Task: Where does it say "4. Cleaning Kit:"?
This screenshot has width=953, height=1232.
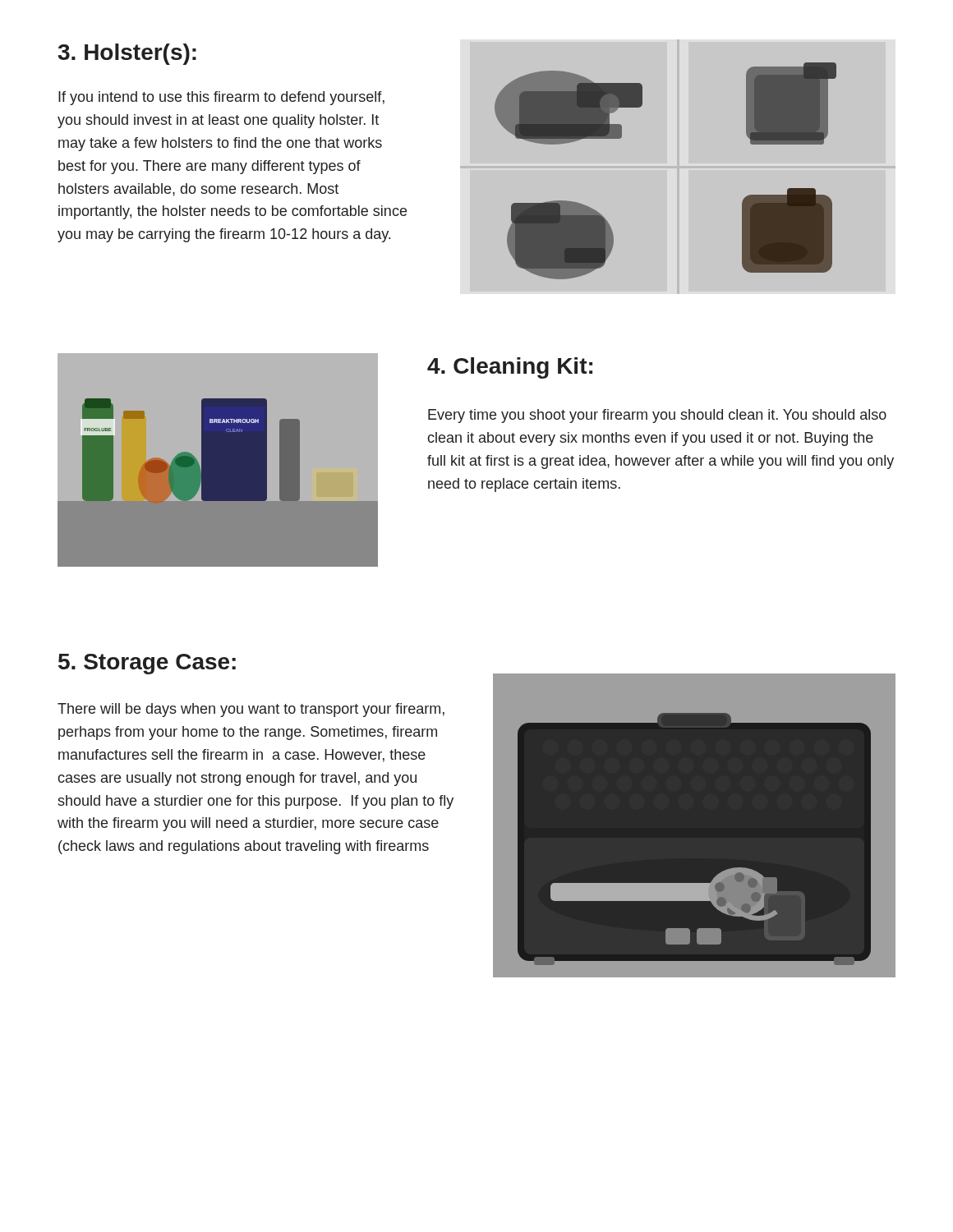Action: pos(511,366)
